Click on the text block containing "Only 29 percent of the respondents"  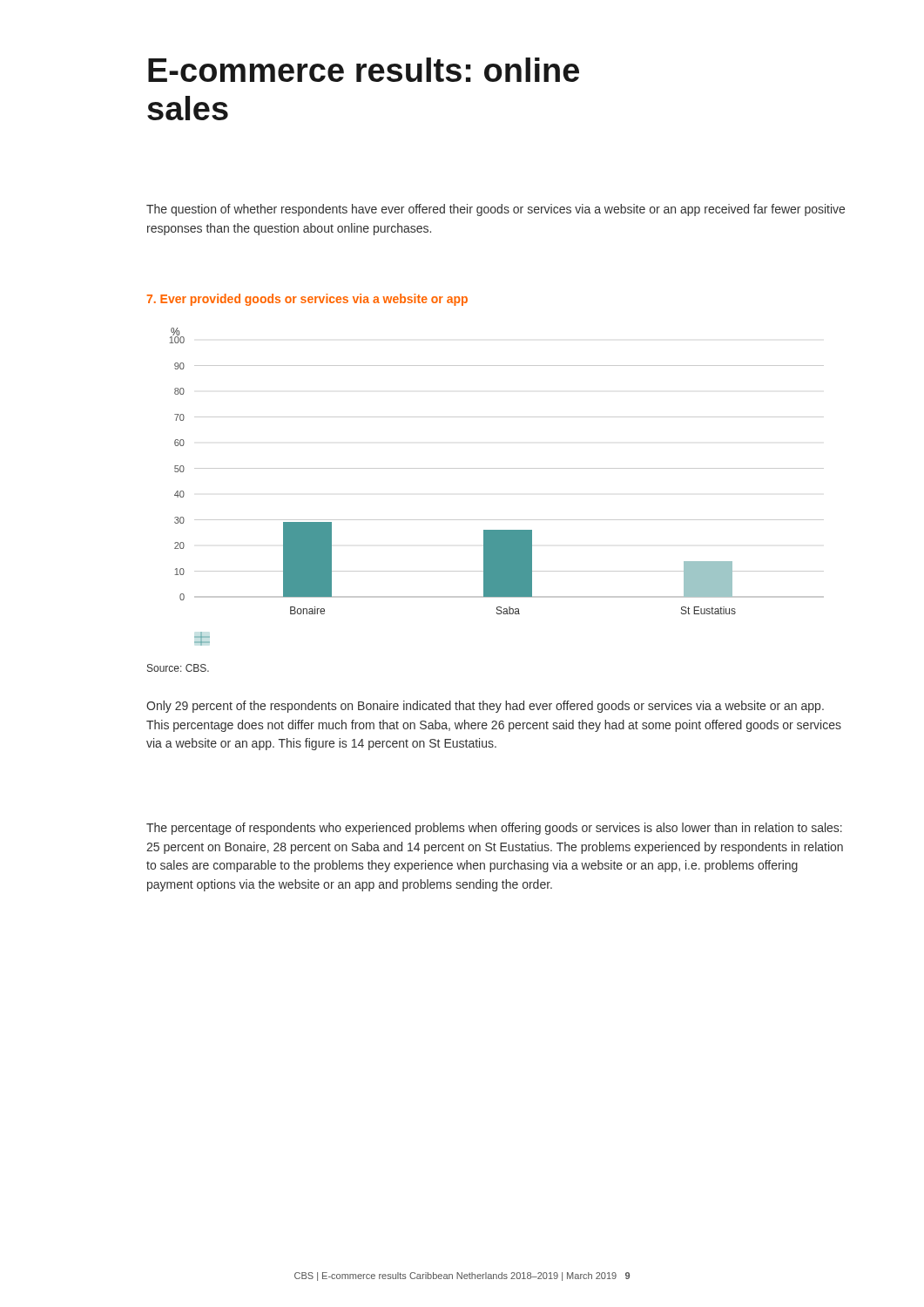tap(494, 725)
